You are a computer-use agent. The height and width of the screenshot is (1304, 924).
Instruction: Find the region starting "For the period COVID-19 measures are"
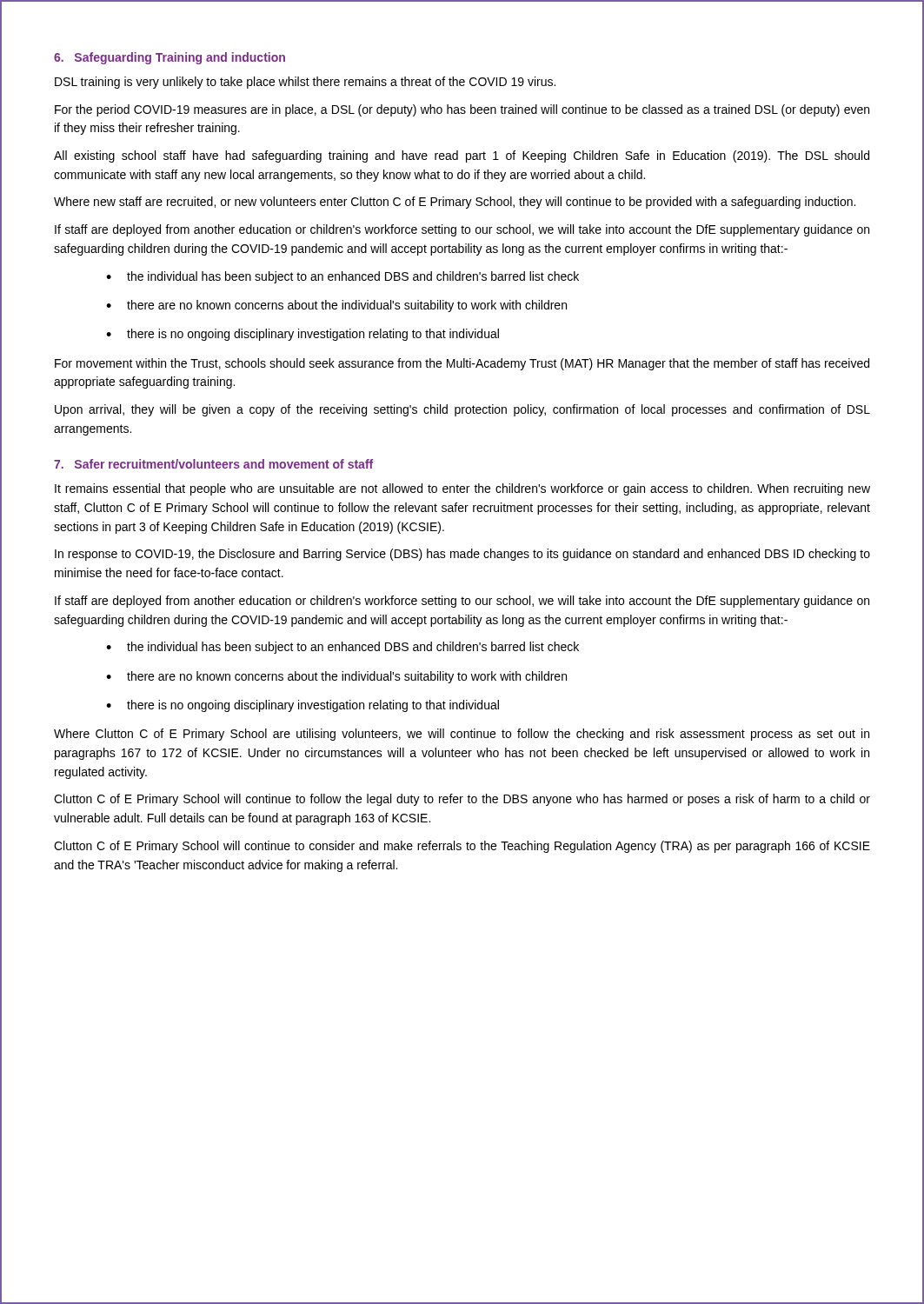point(462,119)
